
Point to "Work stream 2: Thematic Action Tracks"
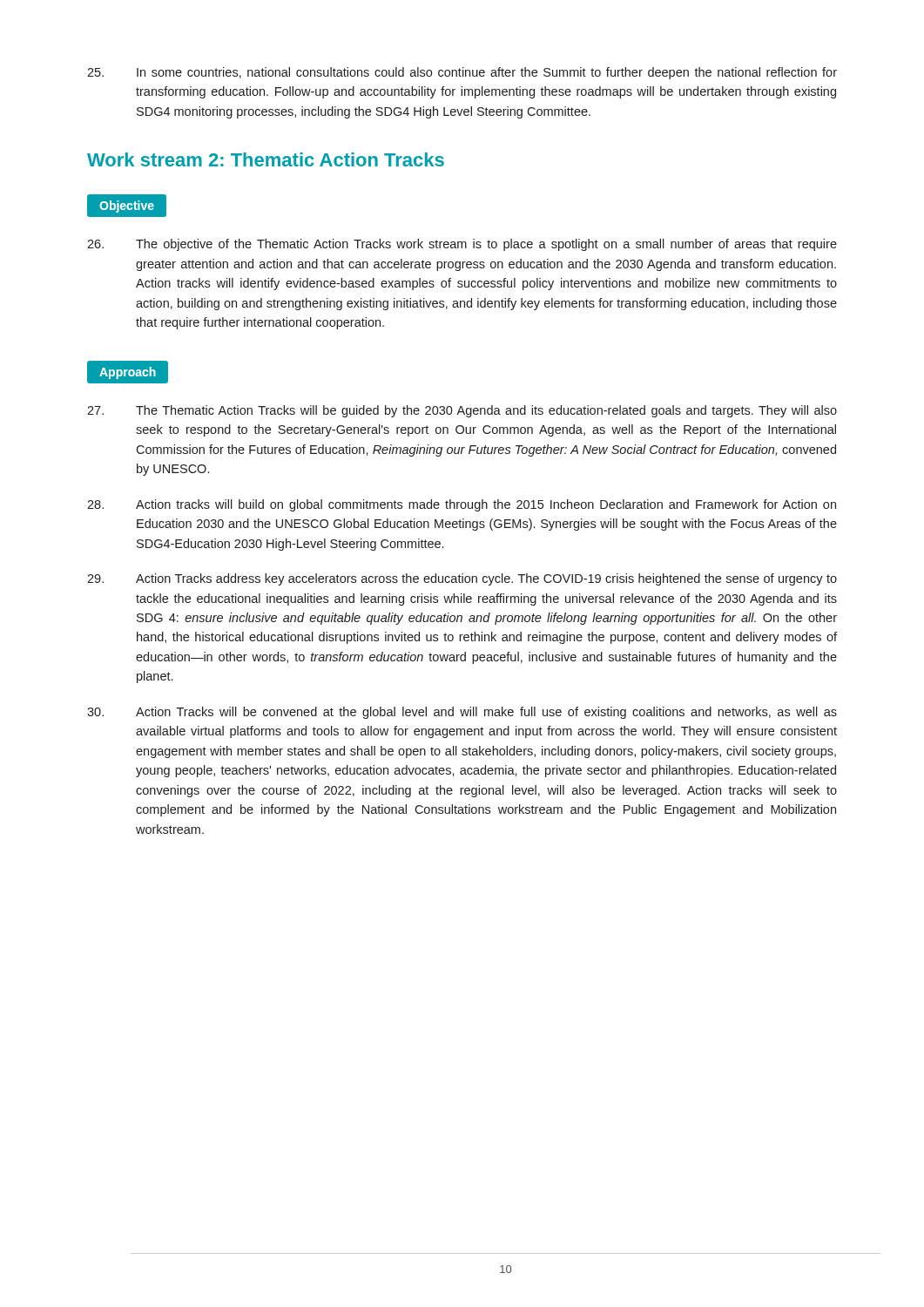266,160
